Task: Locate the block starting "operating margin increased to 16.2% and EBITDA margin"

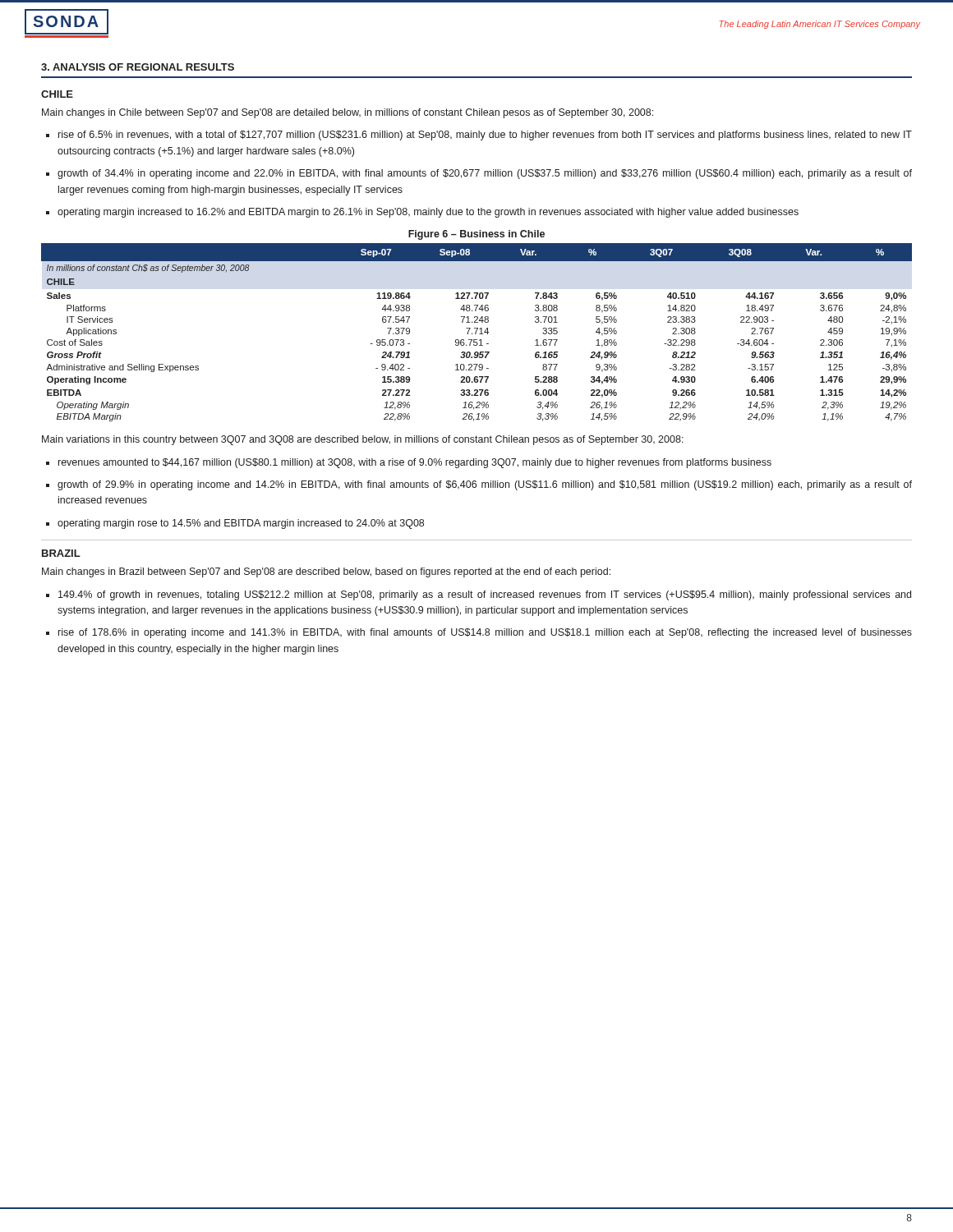Action: pyautogui.click(x=428, y=212)
